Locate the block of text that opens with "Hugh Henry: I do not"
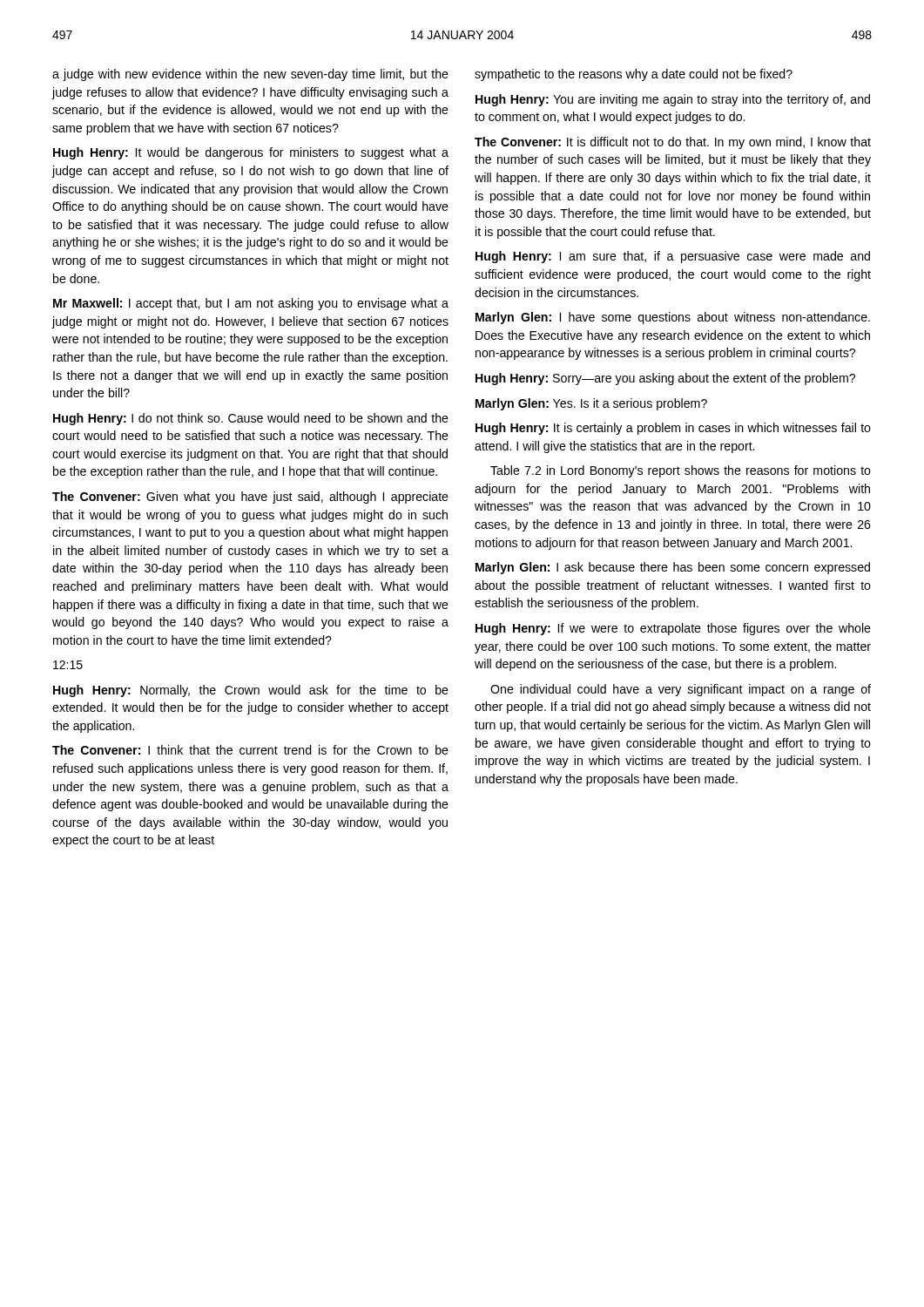This screenshot has height=1307, width=924. click(250, 445)
